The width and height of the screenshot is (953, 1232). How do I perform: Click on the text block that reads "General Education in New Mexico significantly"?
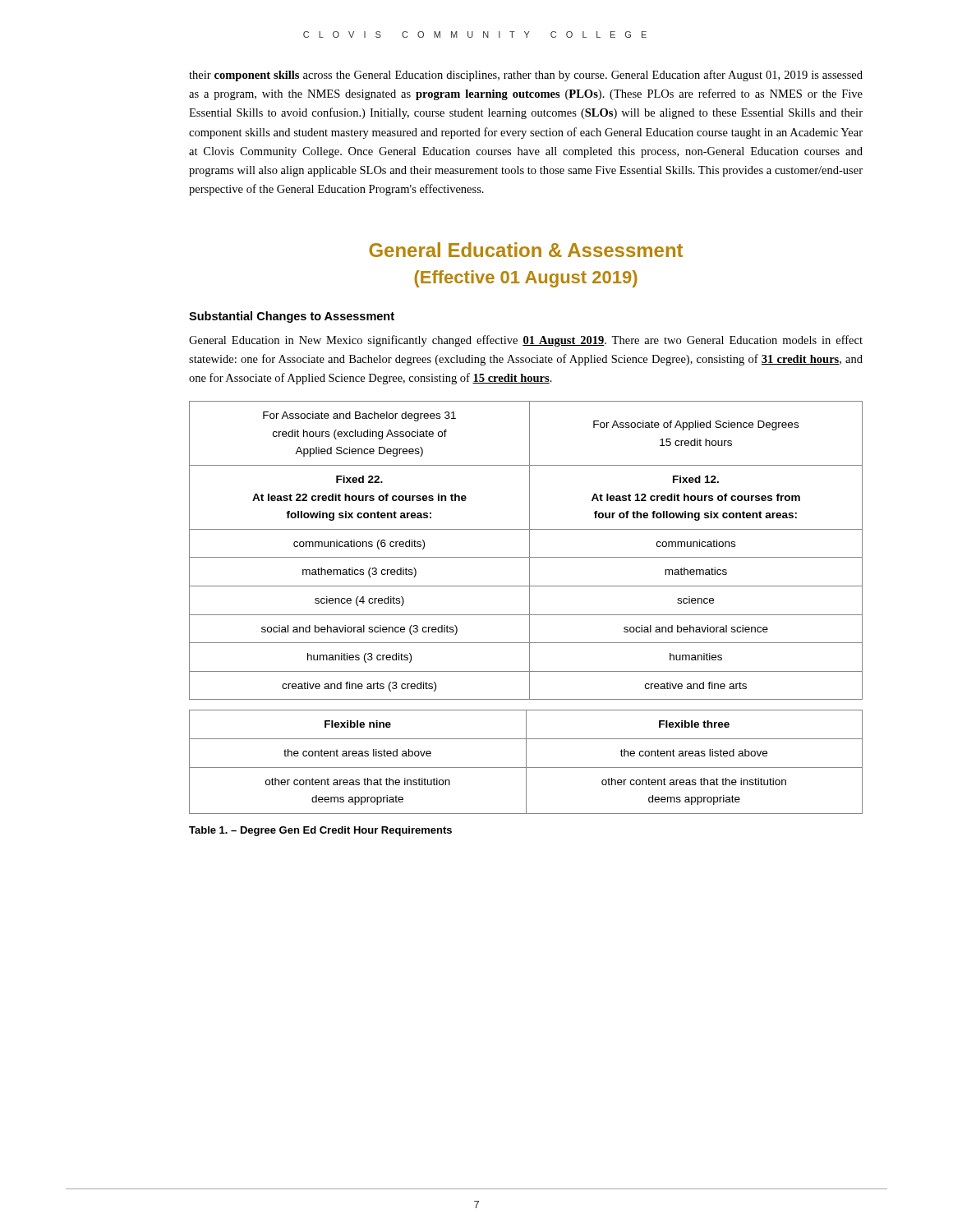tap(526, 359)
